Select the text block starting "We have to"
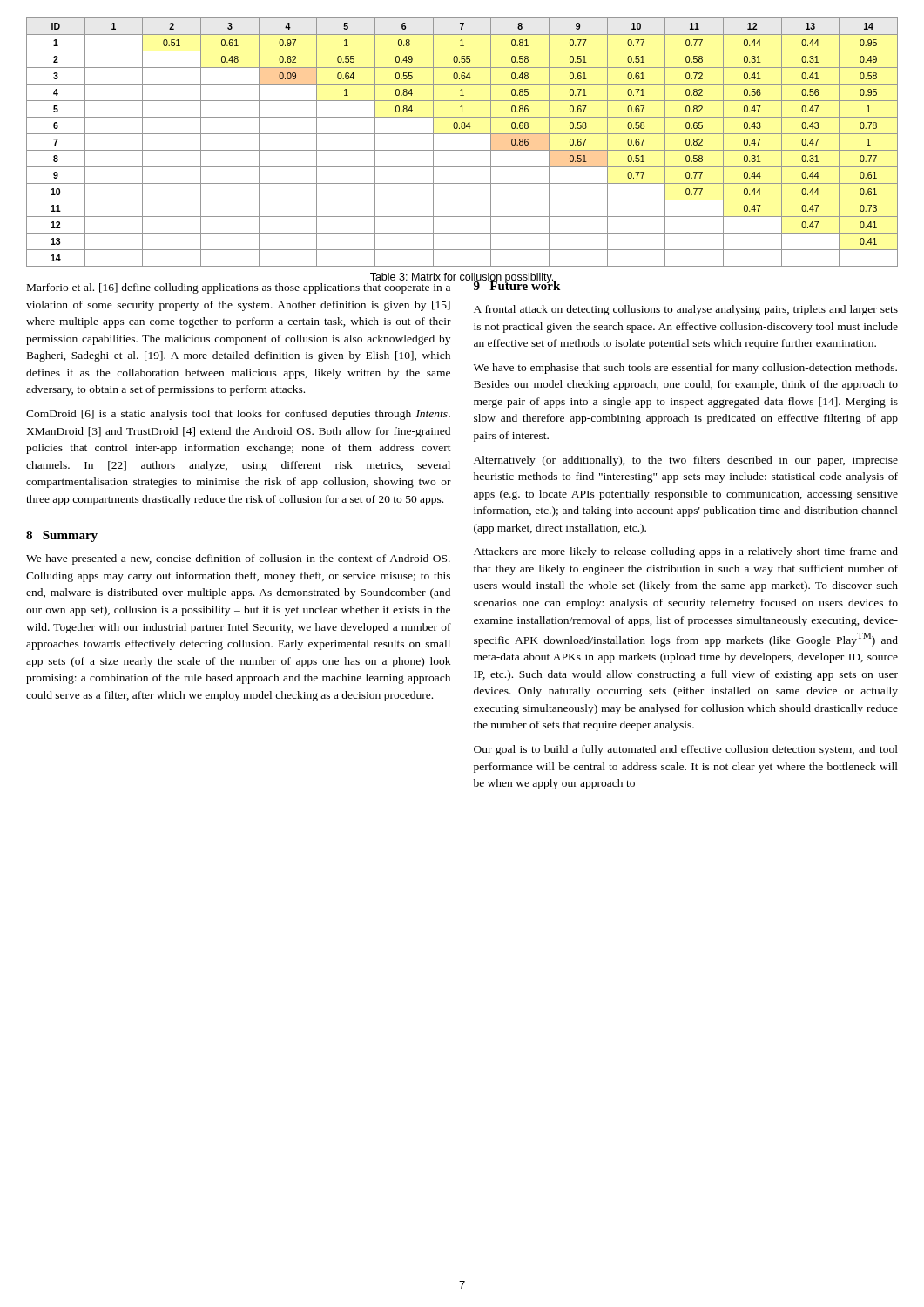Screen dimensions: 1307x924 pyautogui.click(x=686, y=401)
